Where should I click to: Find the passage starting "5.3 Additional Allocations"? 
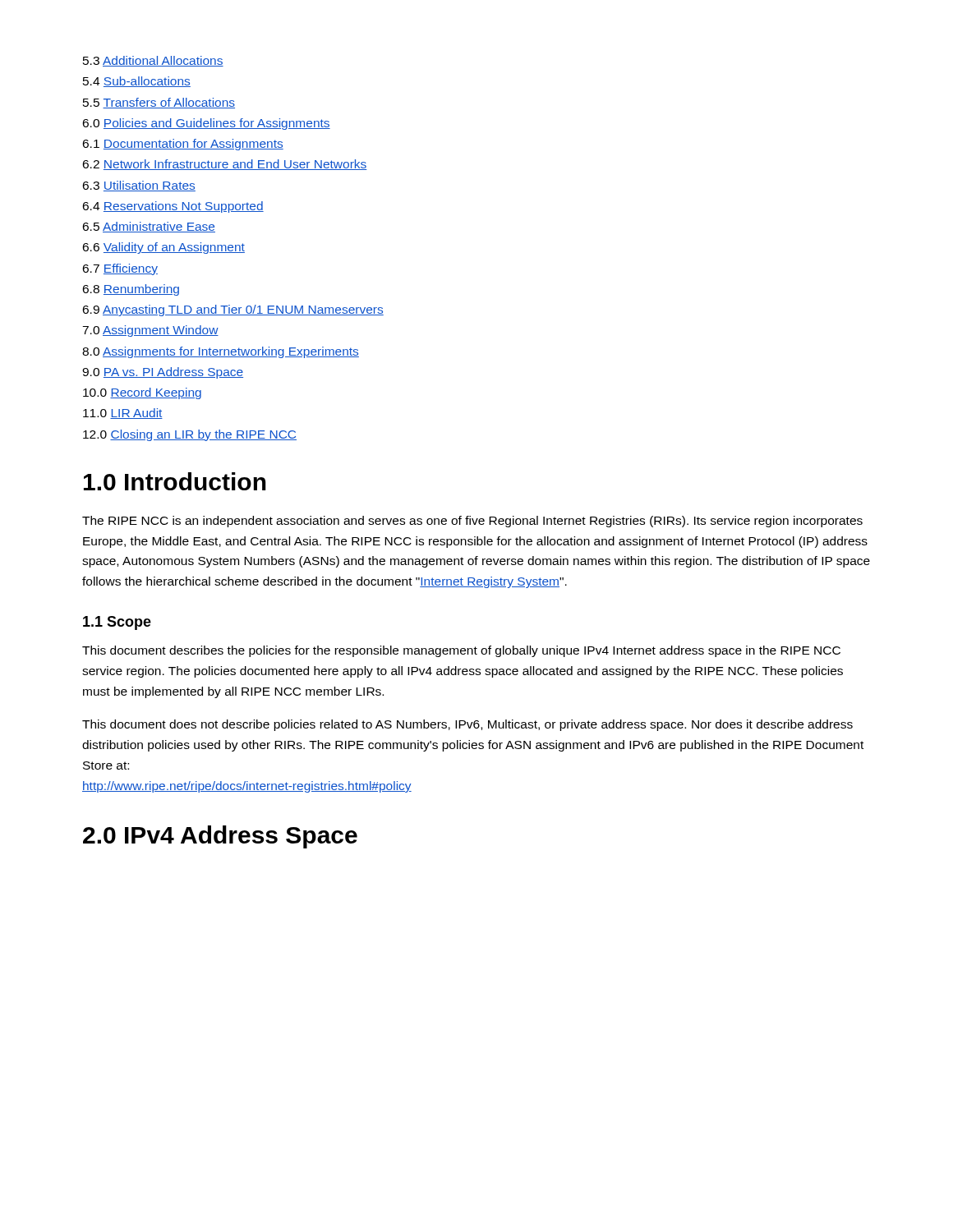(x=153, y=60)
